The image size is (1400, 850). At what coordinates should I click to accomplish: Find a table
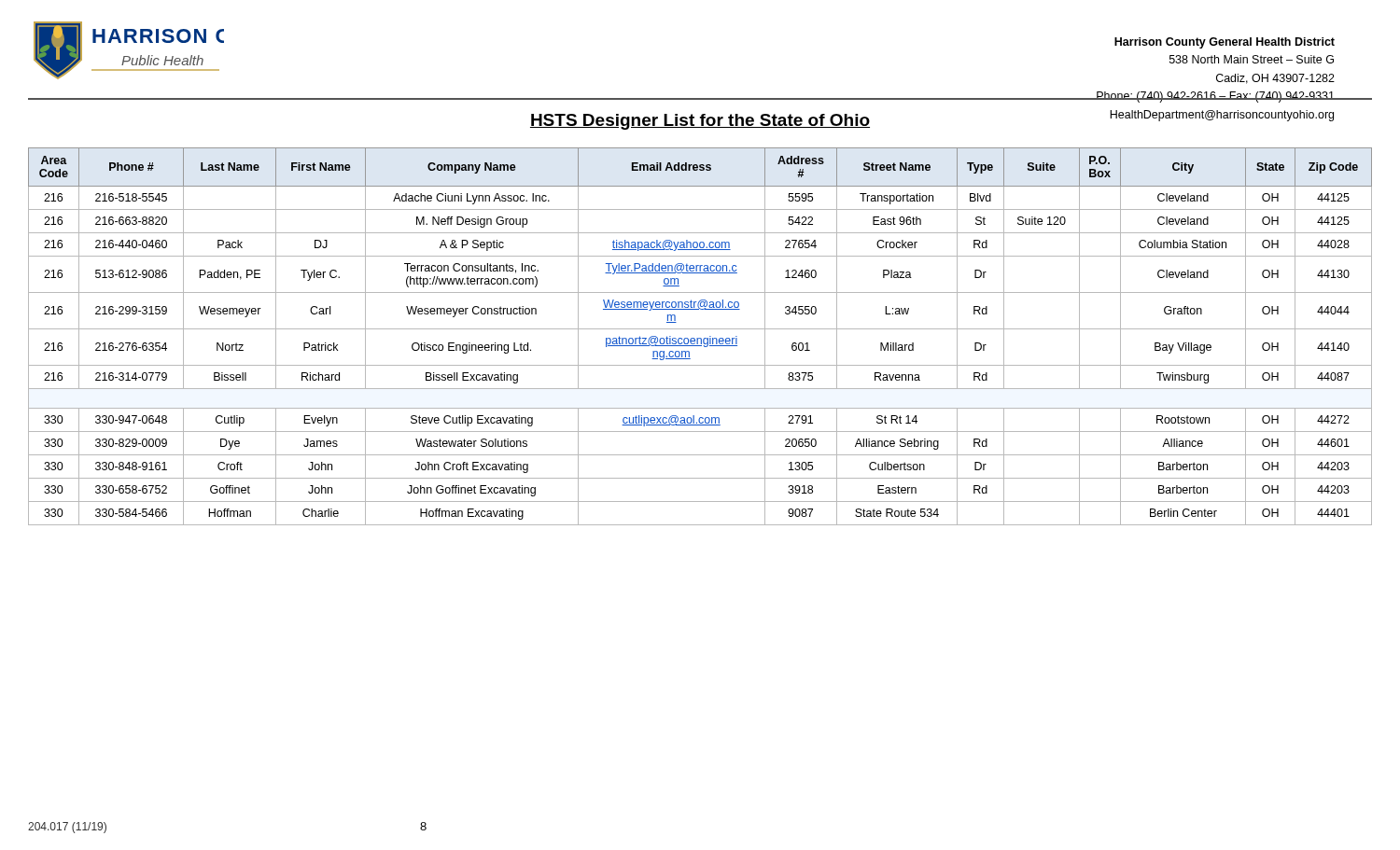[x=700, y=336]
